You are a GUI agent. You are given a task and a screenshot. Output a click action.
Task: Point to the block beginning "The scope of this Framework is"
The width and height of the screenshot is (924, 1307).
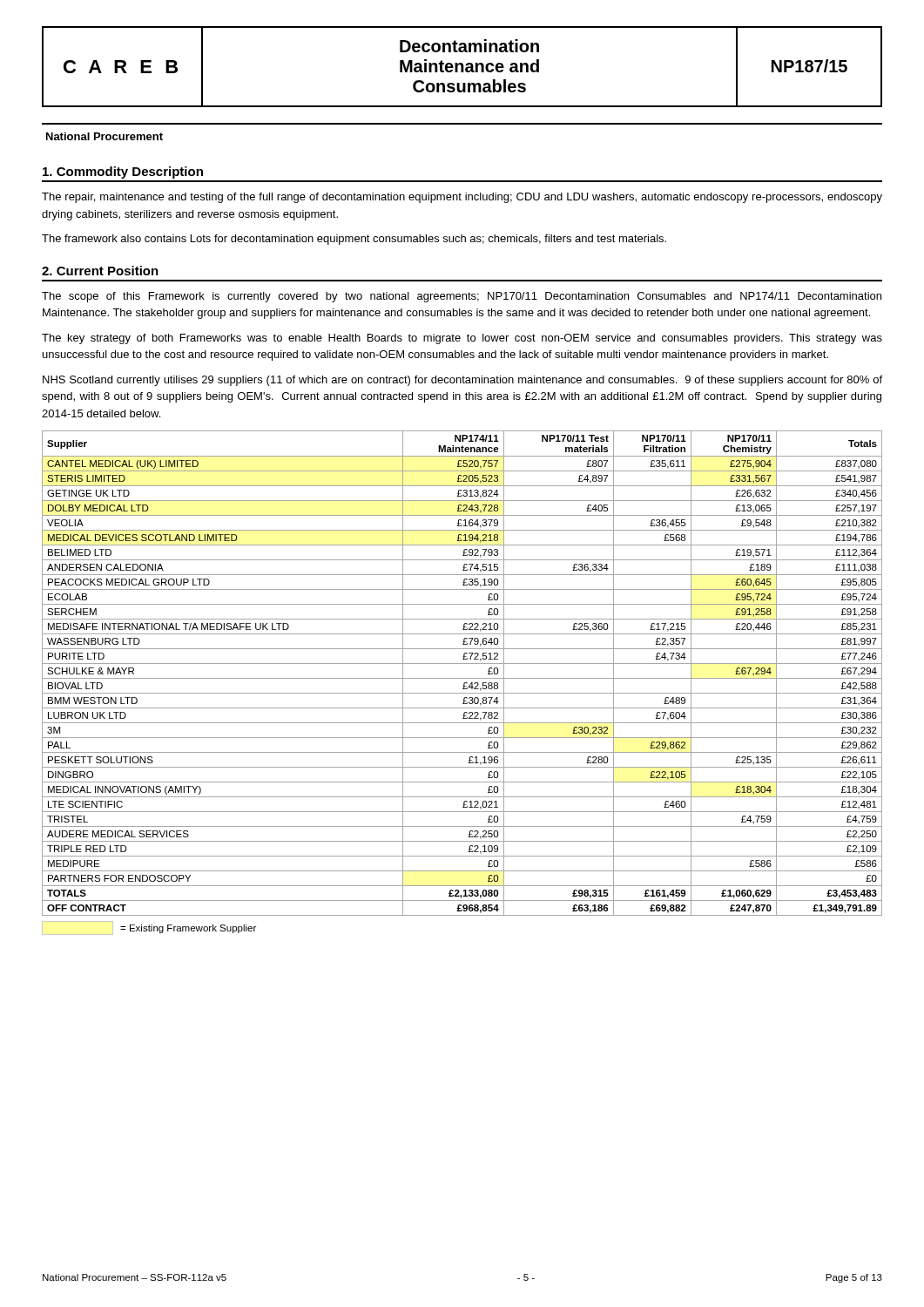pyautogui.click(x=462, y=304)
